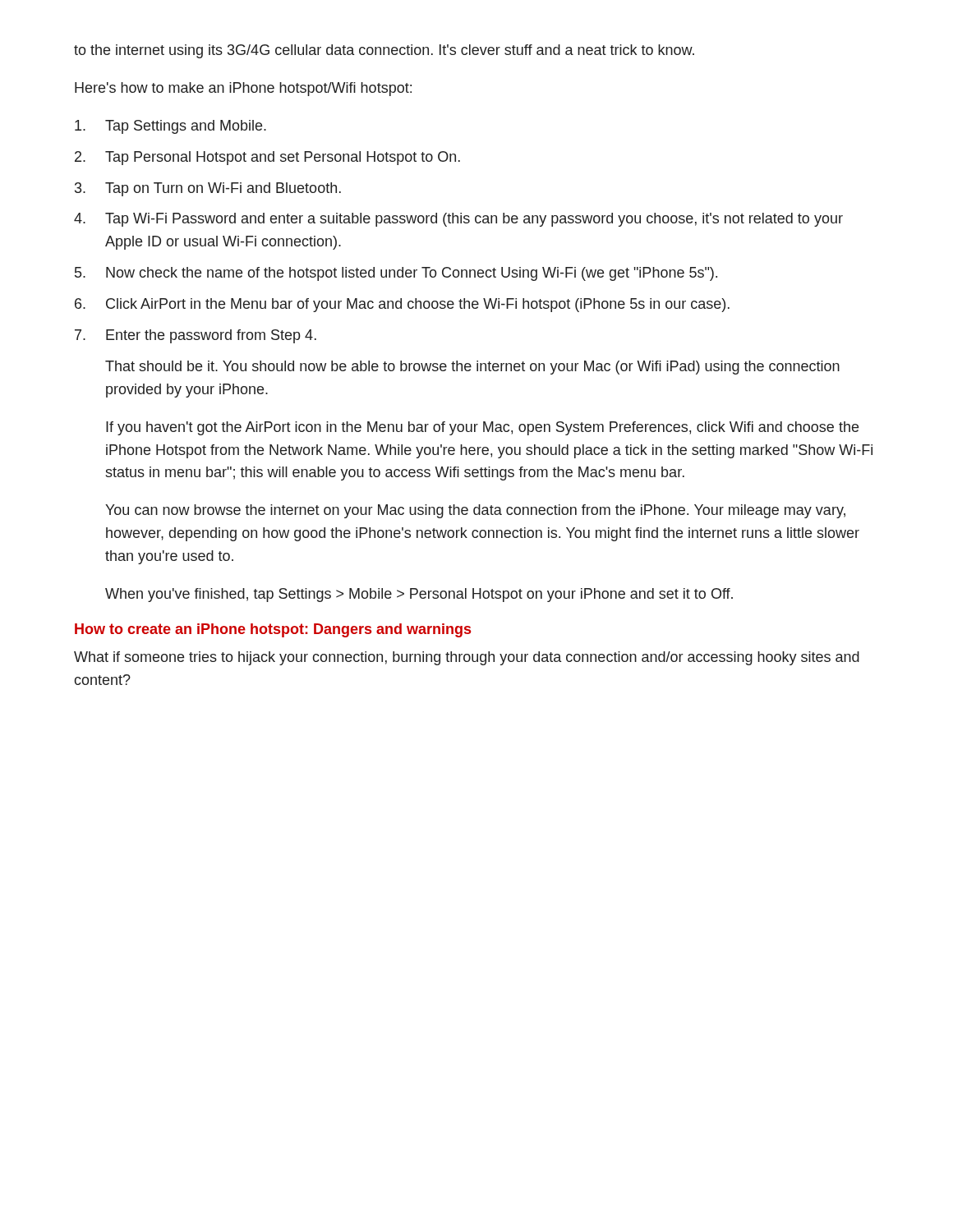This screenshot has width=953, height=1232.
Task: Navigate to the text starting "6. Click AirPort in the Menu bar of"
Action: pos(476,305)
